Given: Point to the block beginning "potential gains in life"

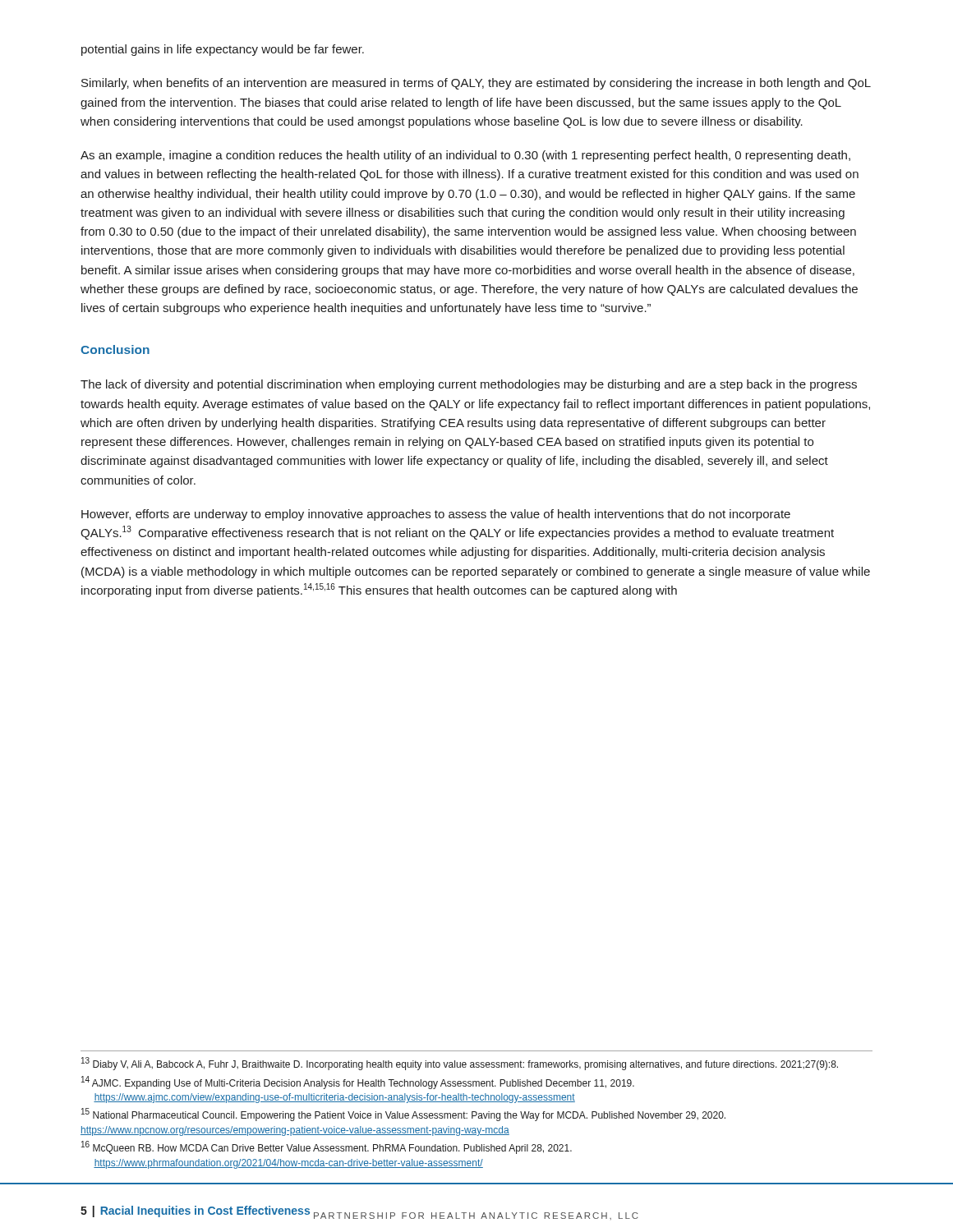Looking at the screenshot, I should click(x=223, y=50).
